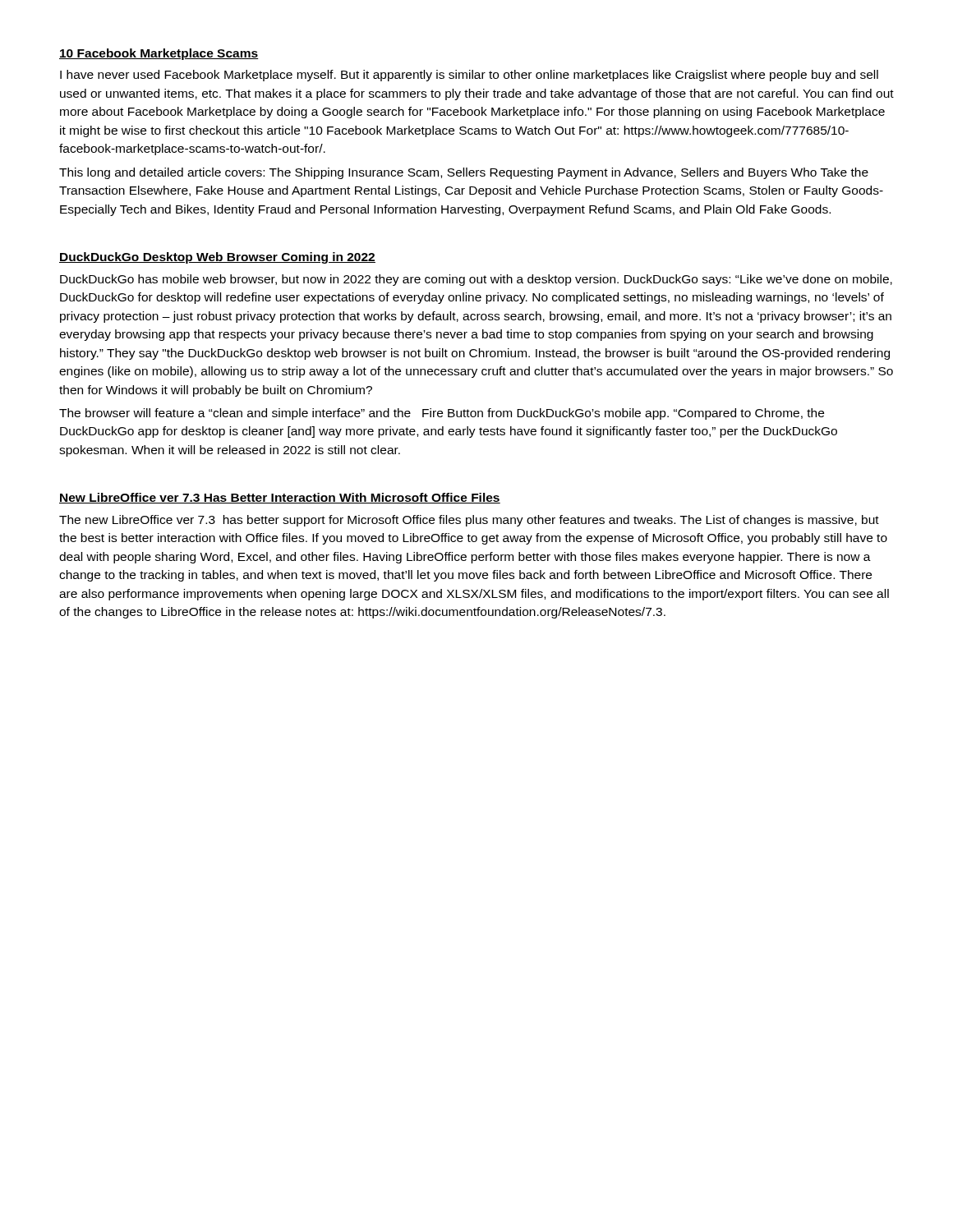Click on the passage starting "I have never used"
This screenshot has width=953, height=1232.
476,142
